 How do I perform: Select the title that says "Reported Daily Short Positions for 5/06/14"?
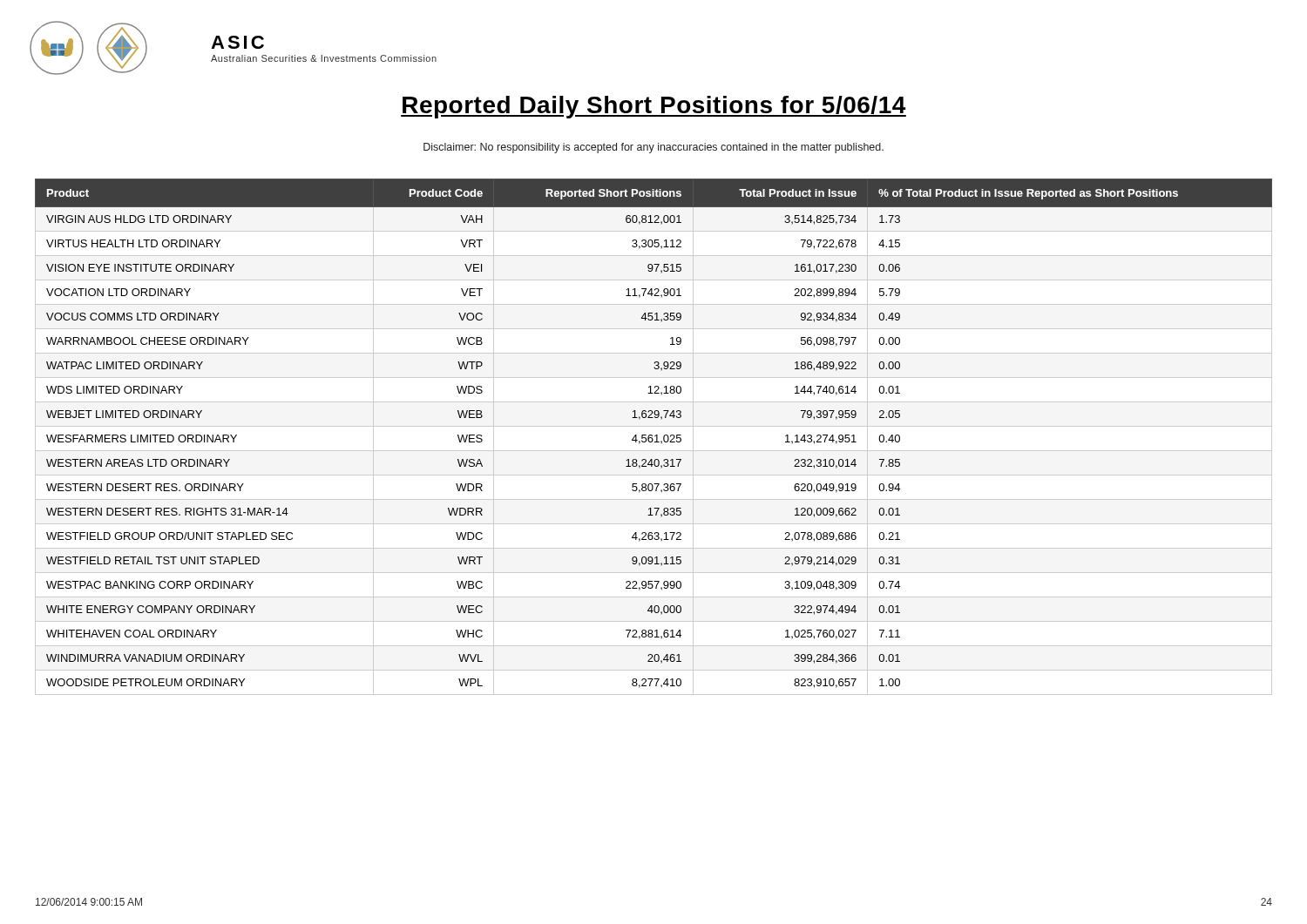point(654,105)
